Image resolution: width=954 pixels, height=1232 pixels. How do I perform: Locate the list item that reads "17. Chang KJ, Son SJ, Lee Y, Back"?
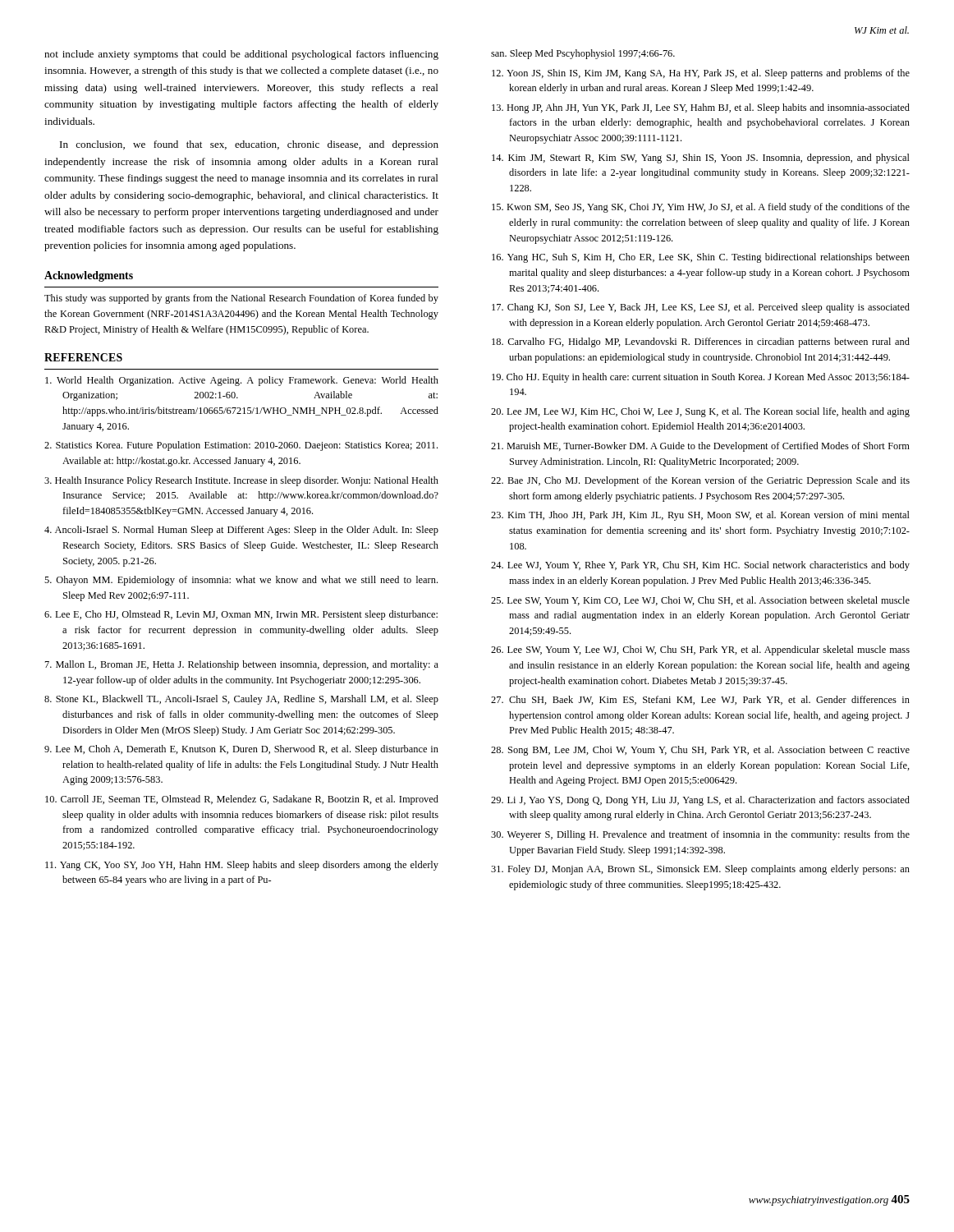[x=700, y=315]
